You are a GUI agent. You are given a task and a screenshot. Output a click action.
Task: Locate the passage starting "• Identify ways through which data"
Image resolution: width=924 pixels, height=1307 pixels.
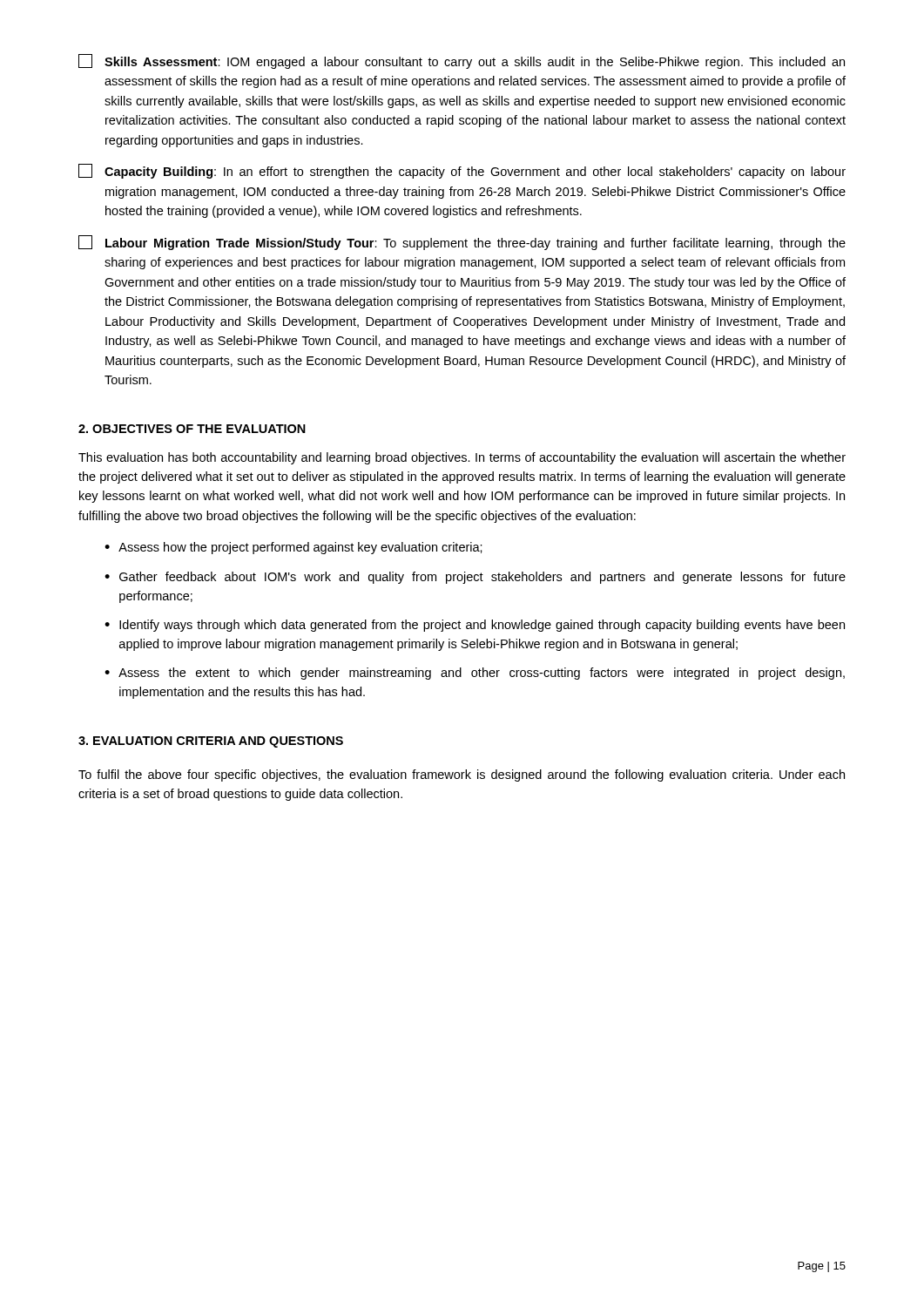click(x=475, y=634)
